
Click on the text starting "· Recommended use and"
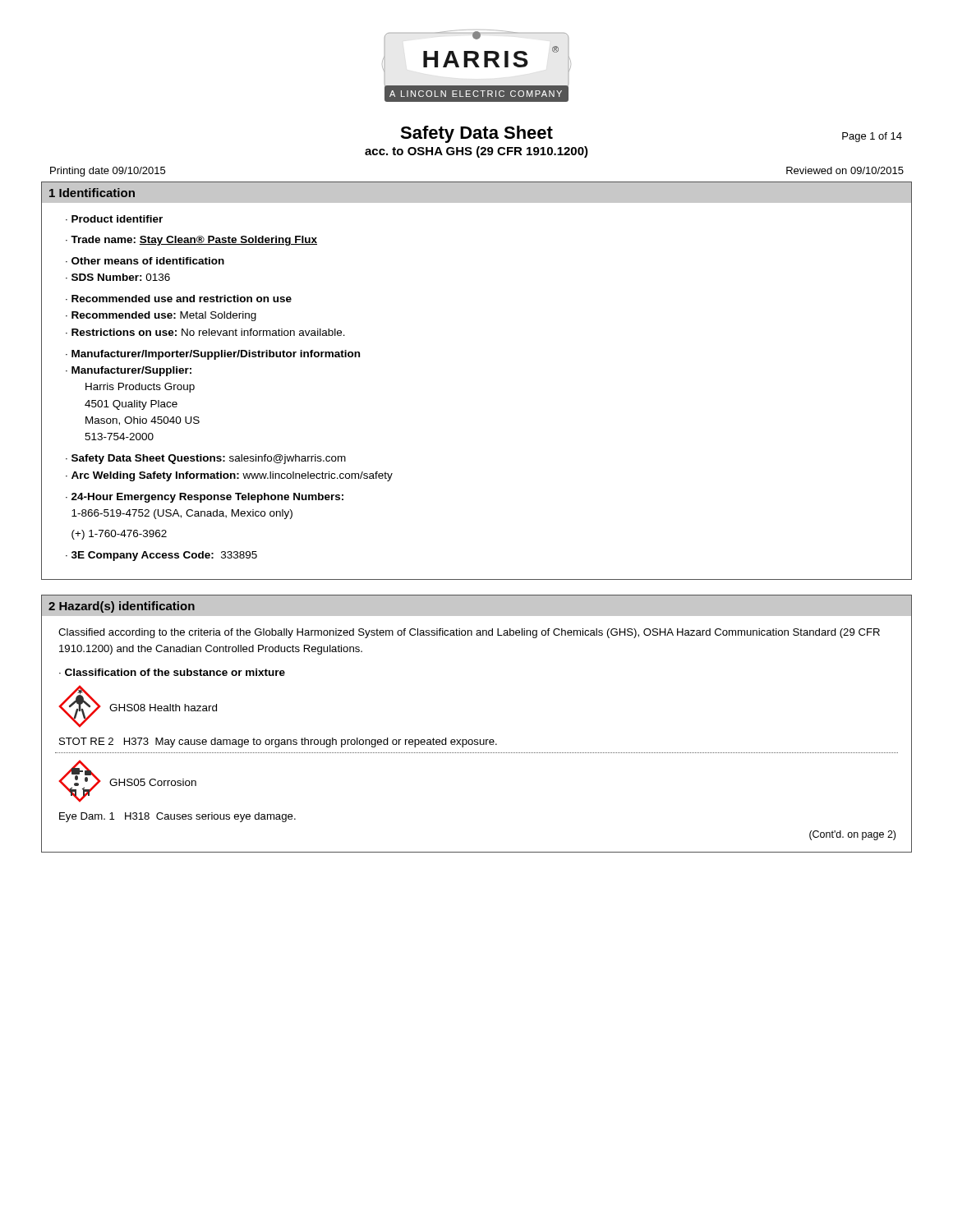(205, 315)
